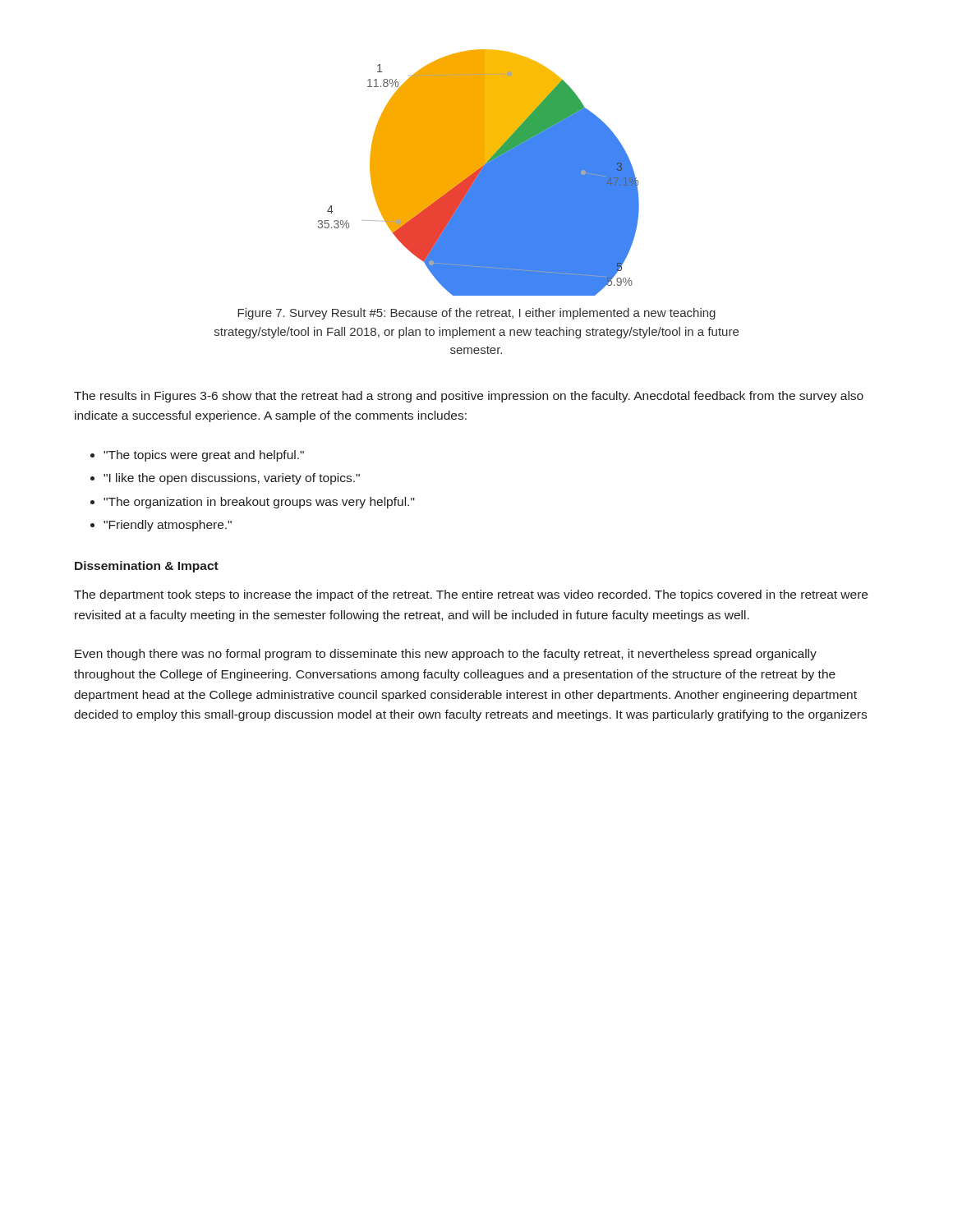This screenshot has height=1232, width=953.
Task: Point to the block beginning ""The organization in"
Action: pyautogui.click(x=259, y=501)
